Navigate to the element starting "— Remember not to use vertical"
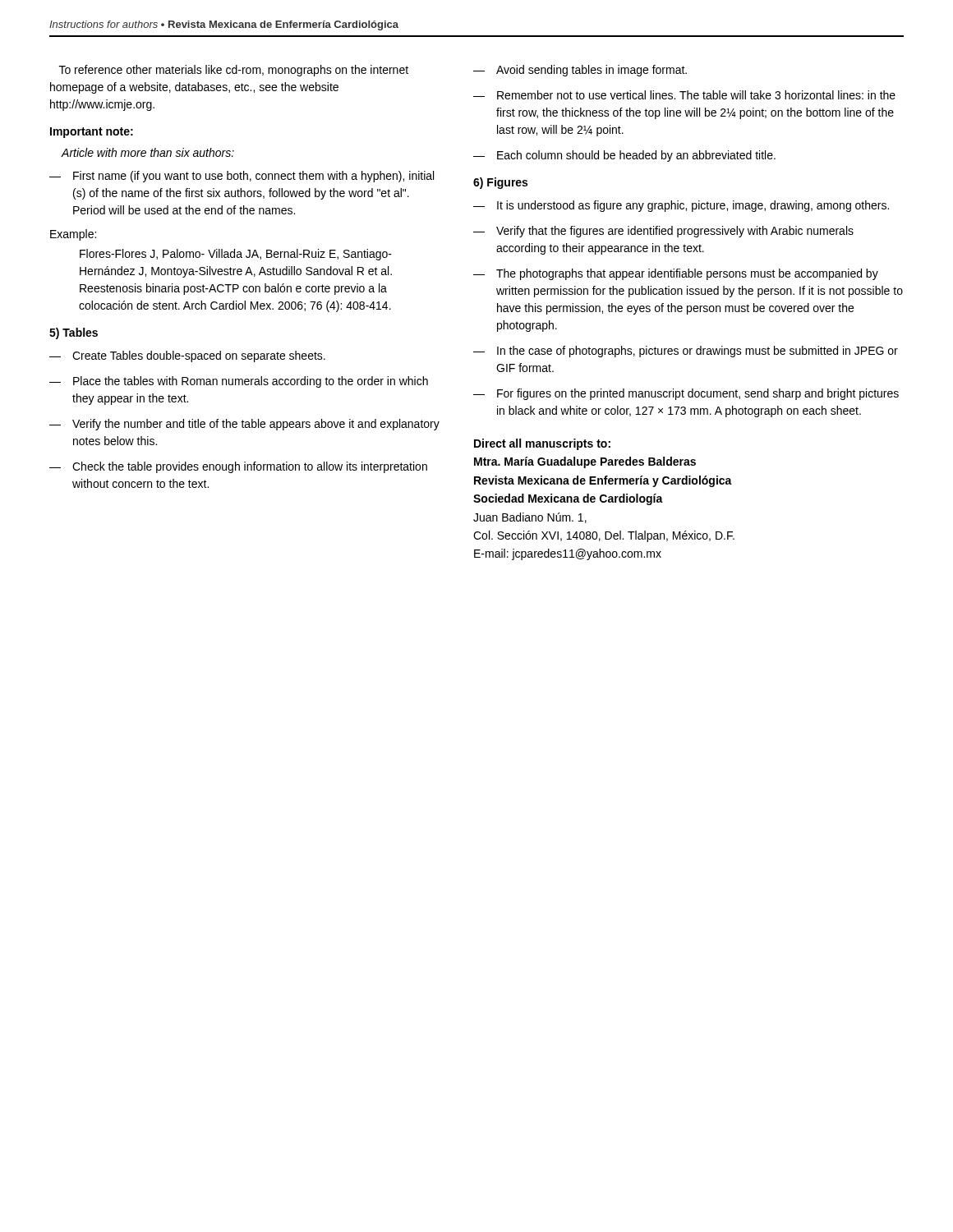Image resolution: width=953 pixels, height=1232 pixels. tap(688, 113)
